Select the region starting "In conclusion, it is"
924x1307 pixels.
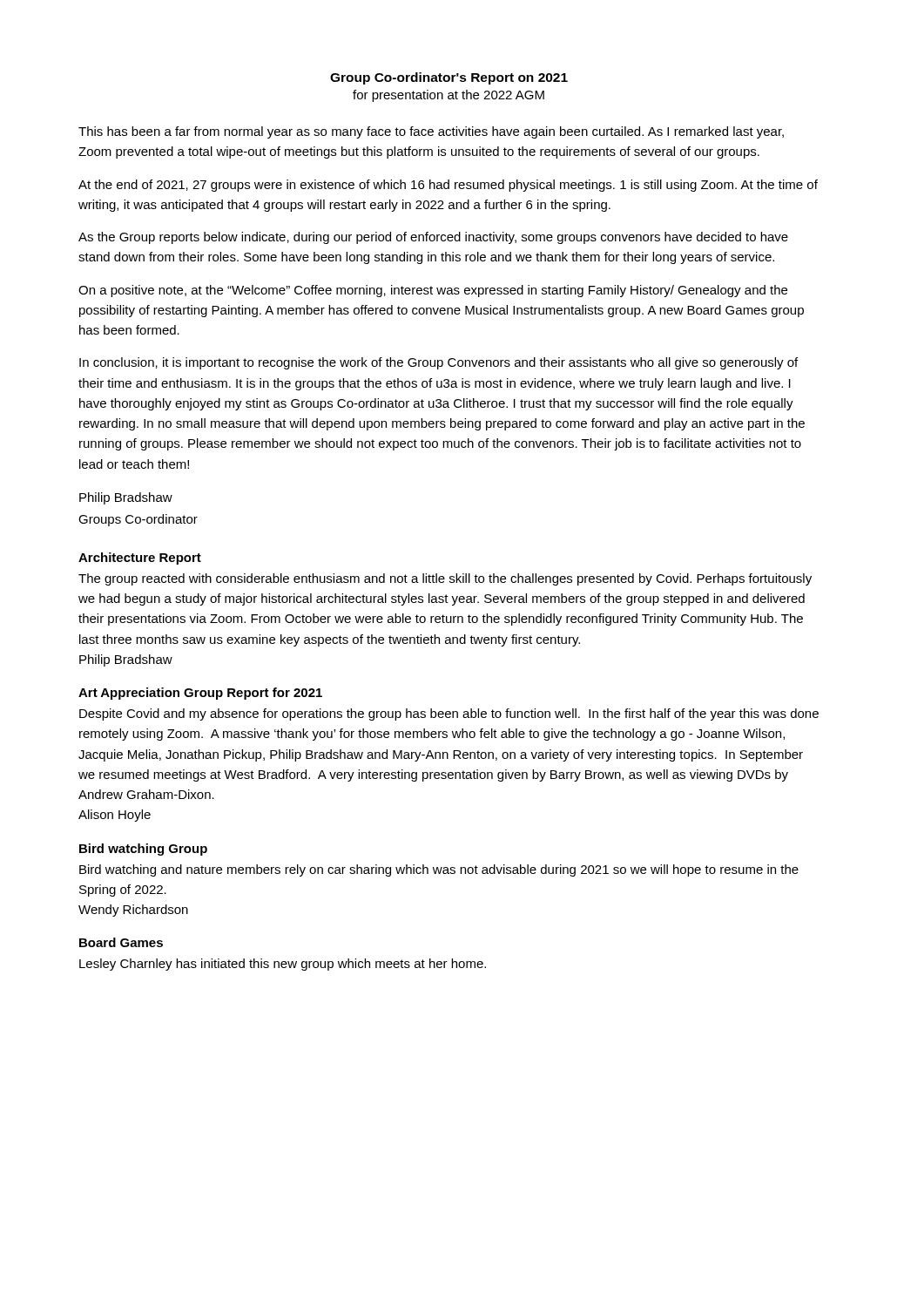point(442,413)
